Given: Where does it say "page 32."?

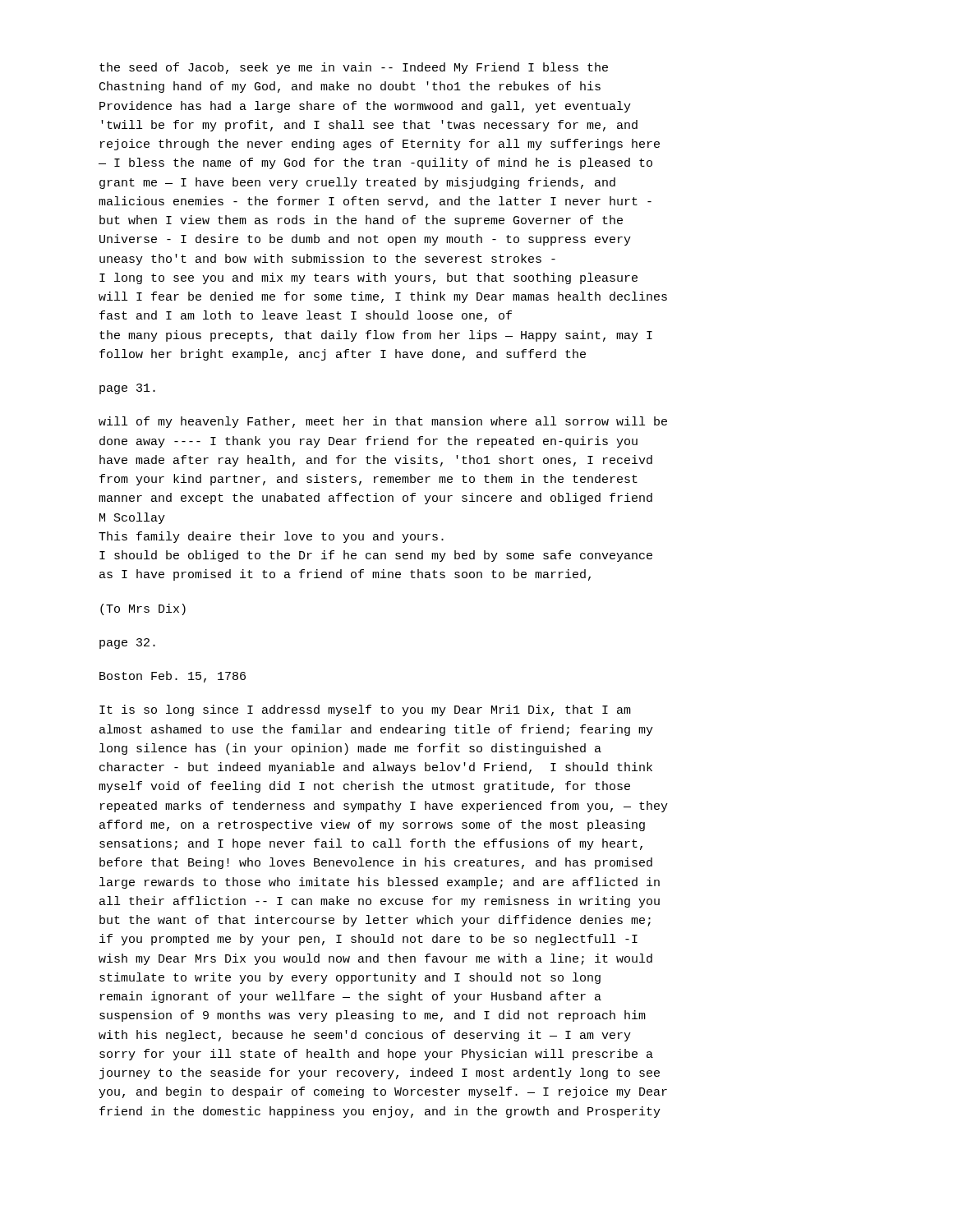Looking at the screenshot, I should [x=128, y=643].
